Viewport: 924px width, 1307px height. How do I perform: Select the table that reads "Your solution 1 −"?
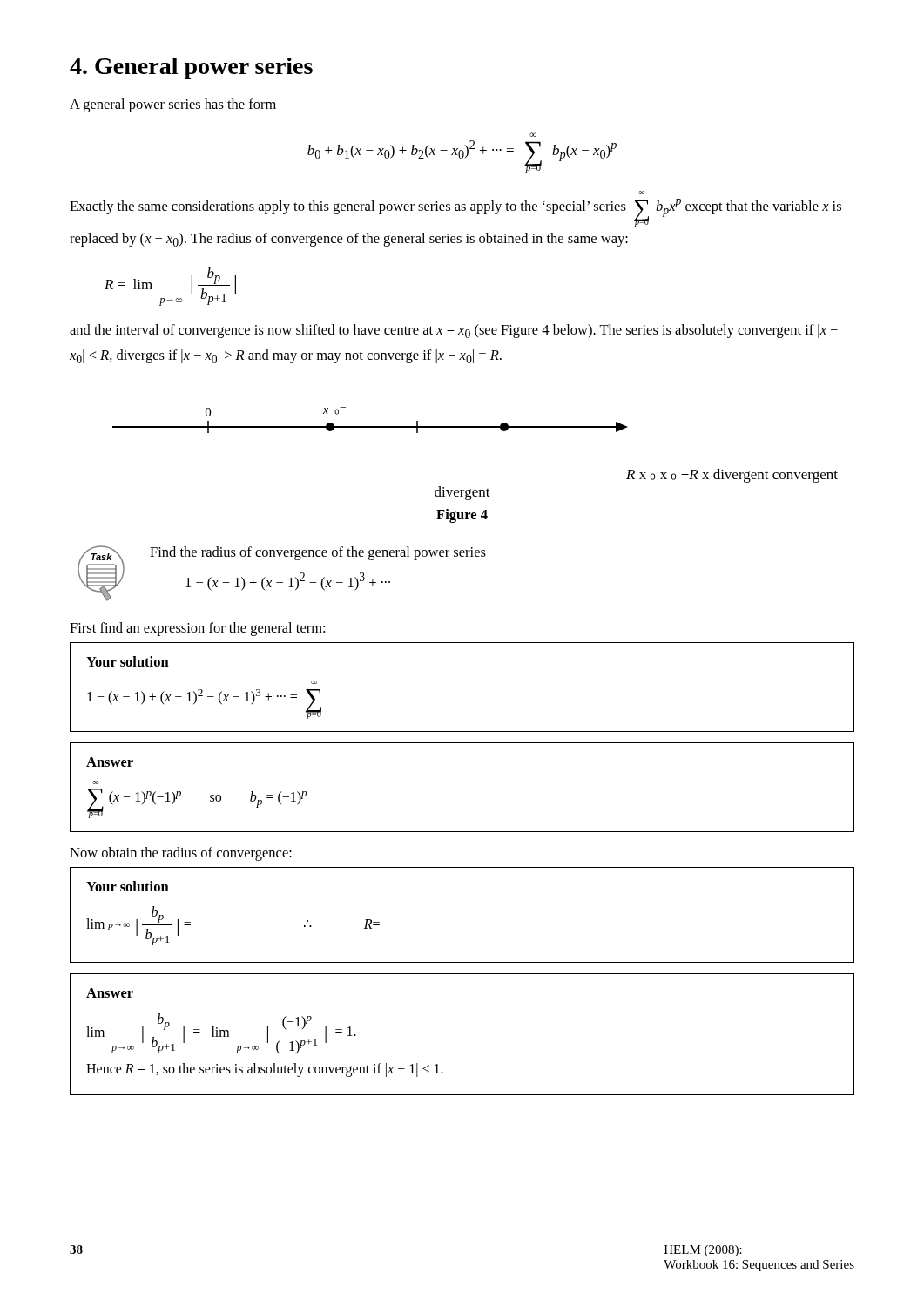(x=462, y=687)
